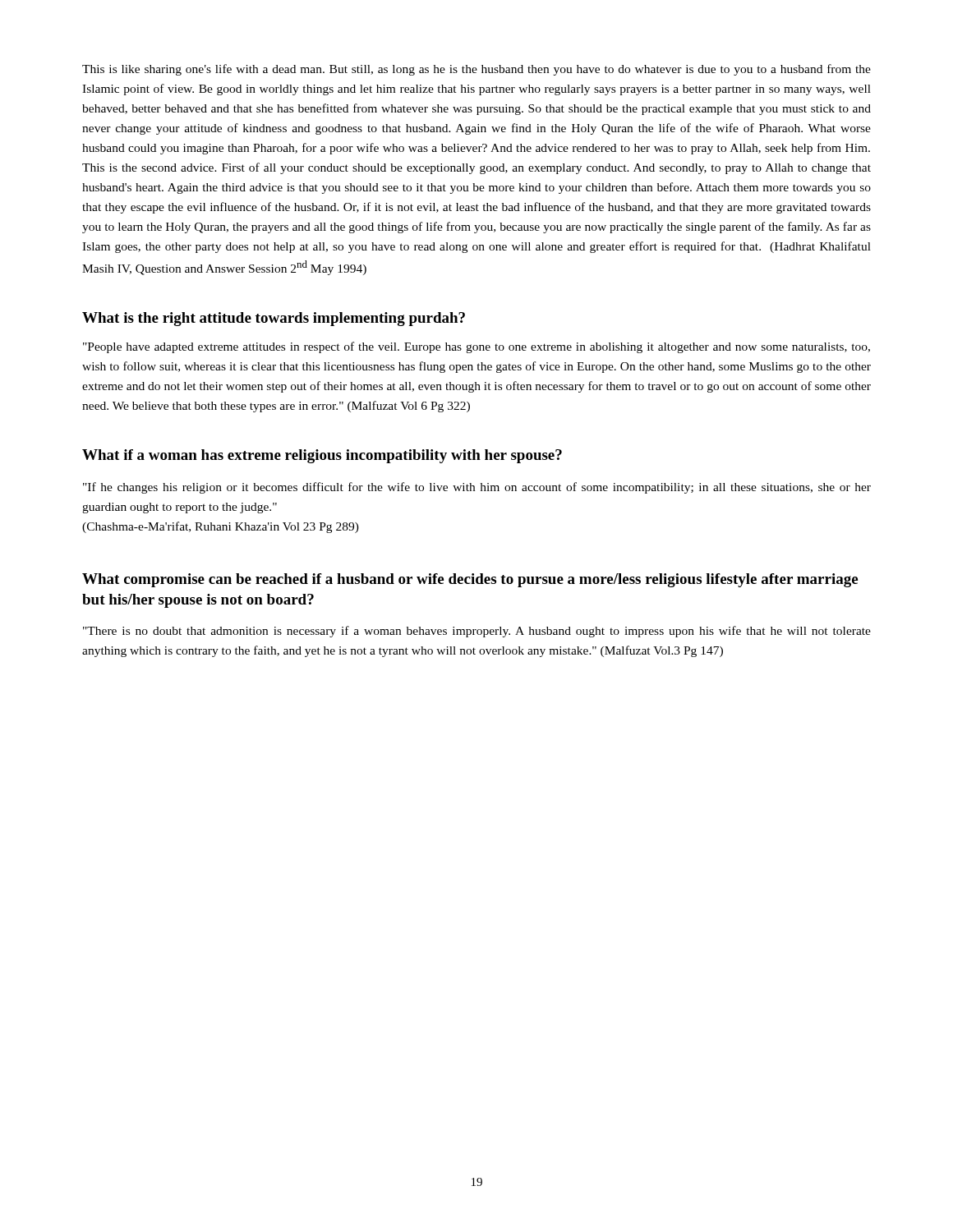Click on the text block that reads "This is like sharing one's life"
Viewport: 953px width, 1232px height.
(476, 168)
